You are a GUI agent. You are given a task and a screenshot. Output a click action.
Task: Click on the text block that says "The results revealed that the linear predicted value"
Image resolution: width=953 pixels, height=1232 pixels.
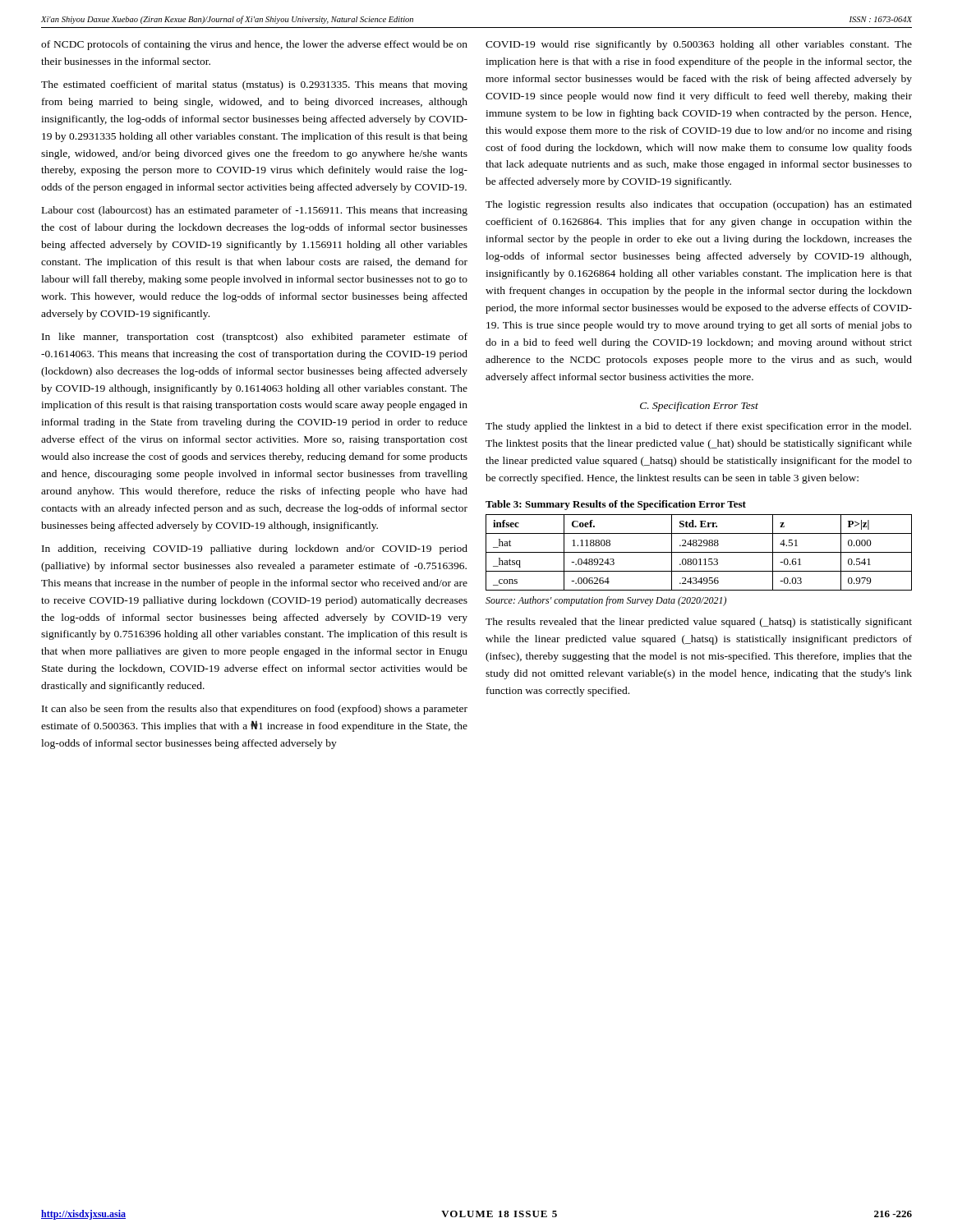pos(699,657)
